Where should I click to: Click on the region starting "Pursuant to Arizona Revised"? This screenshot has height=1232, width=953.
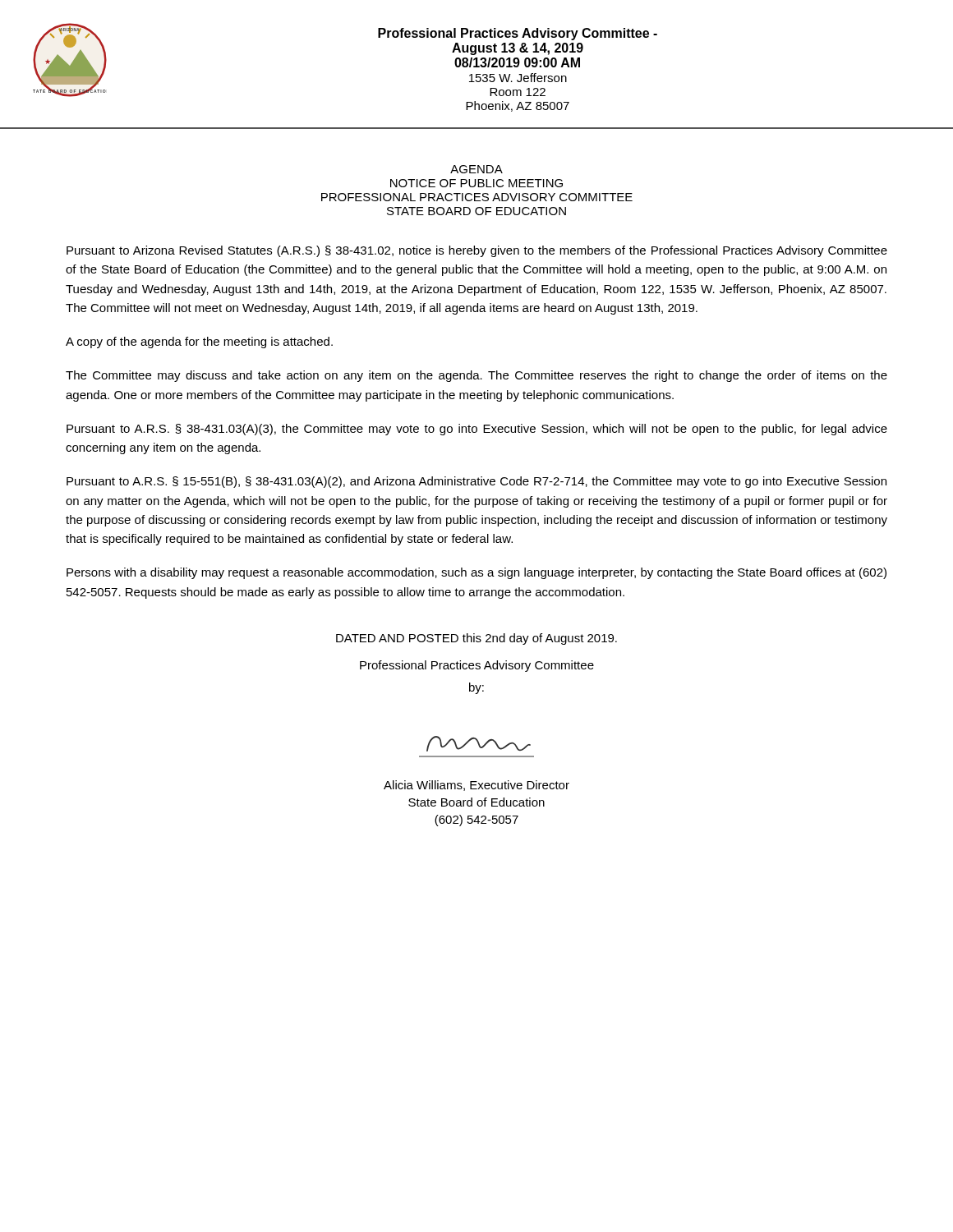tap(476, 279)
